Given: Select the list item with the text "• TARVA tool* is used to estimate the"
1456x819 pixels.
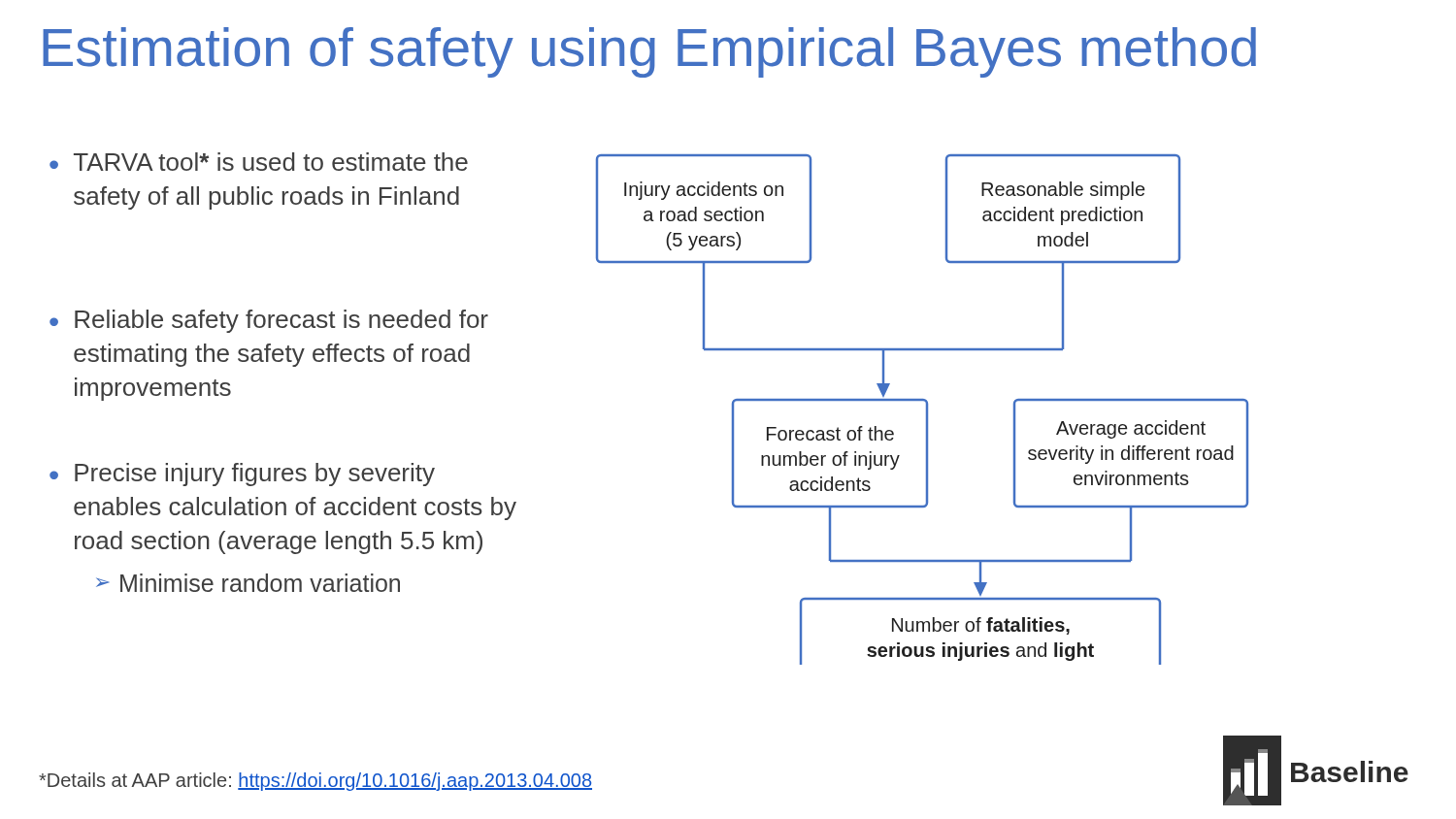Looking at the screenshot, I should coord(286,180).
